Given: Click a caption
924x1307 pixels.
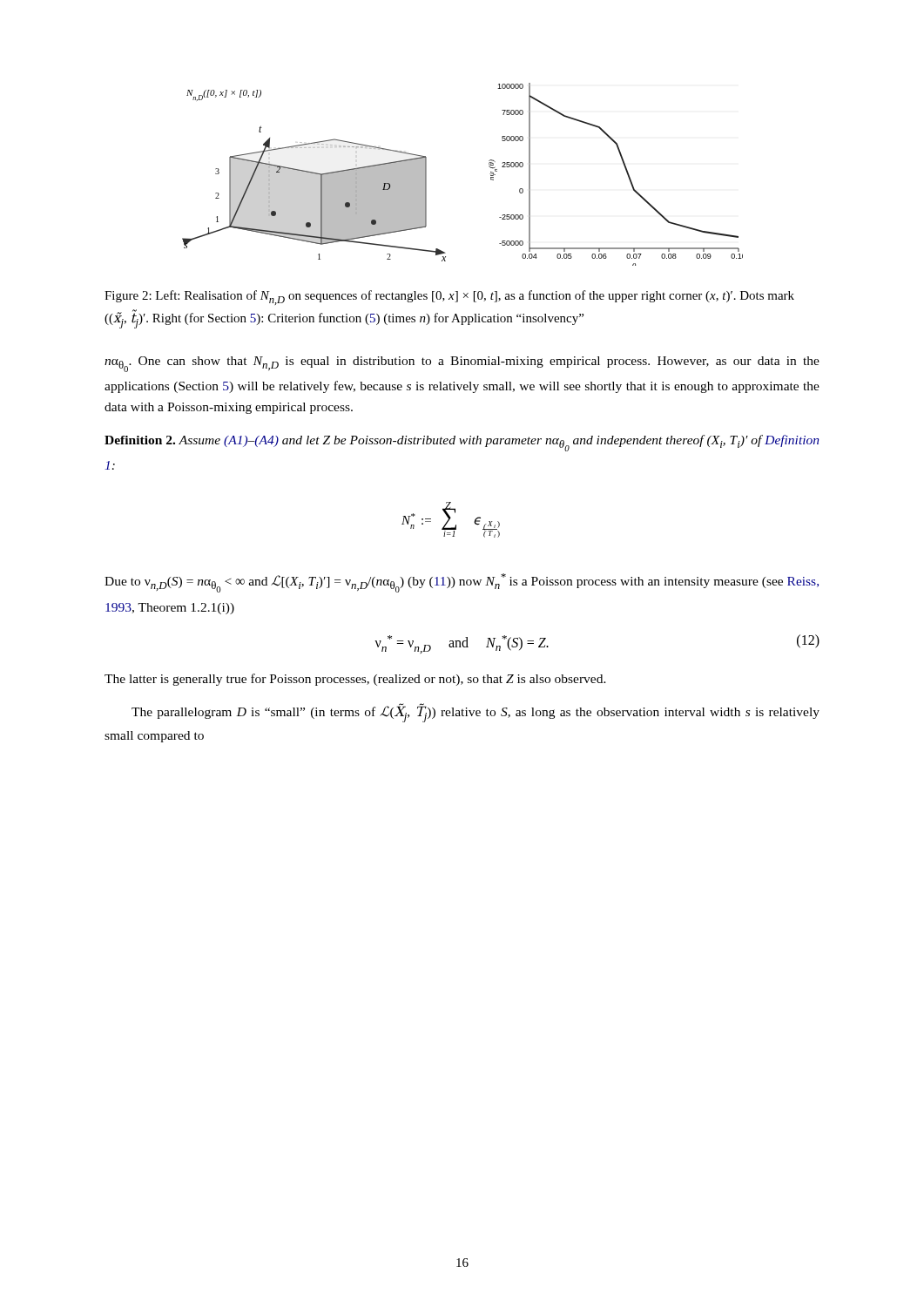Looking at the screenshot, I should (x=449, y=308).
